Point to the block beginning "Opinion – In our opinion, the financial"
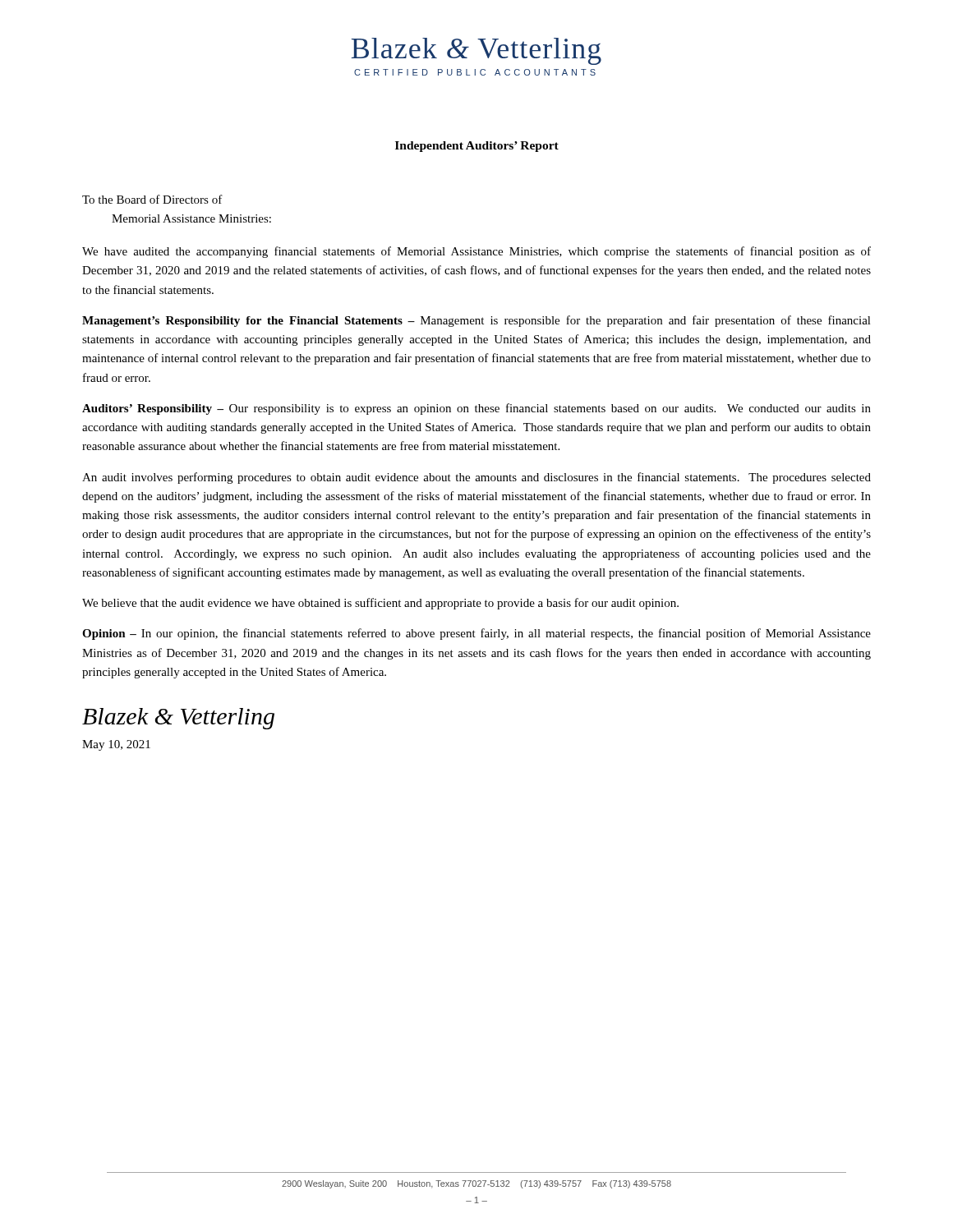The image size is (953, 1232). pyautogui.click(x=476, y=653)
